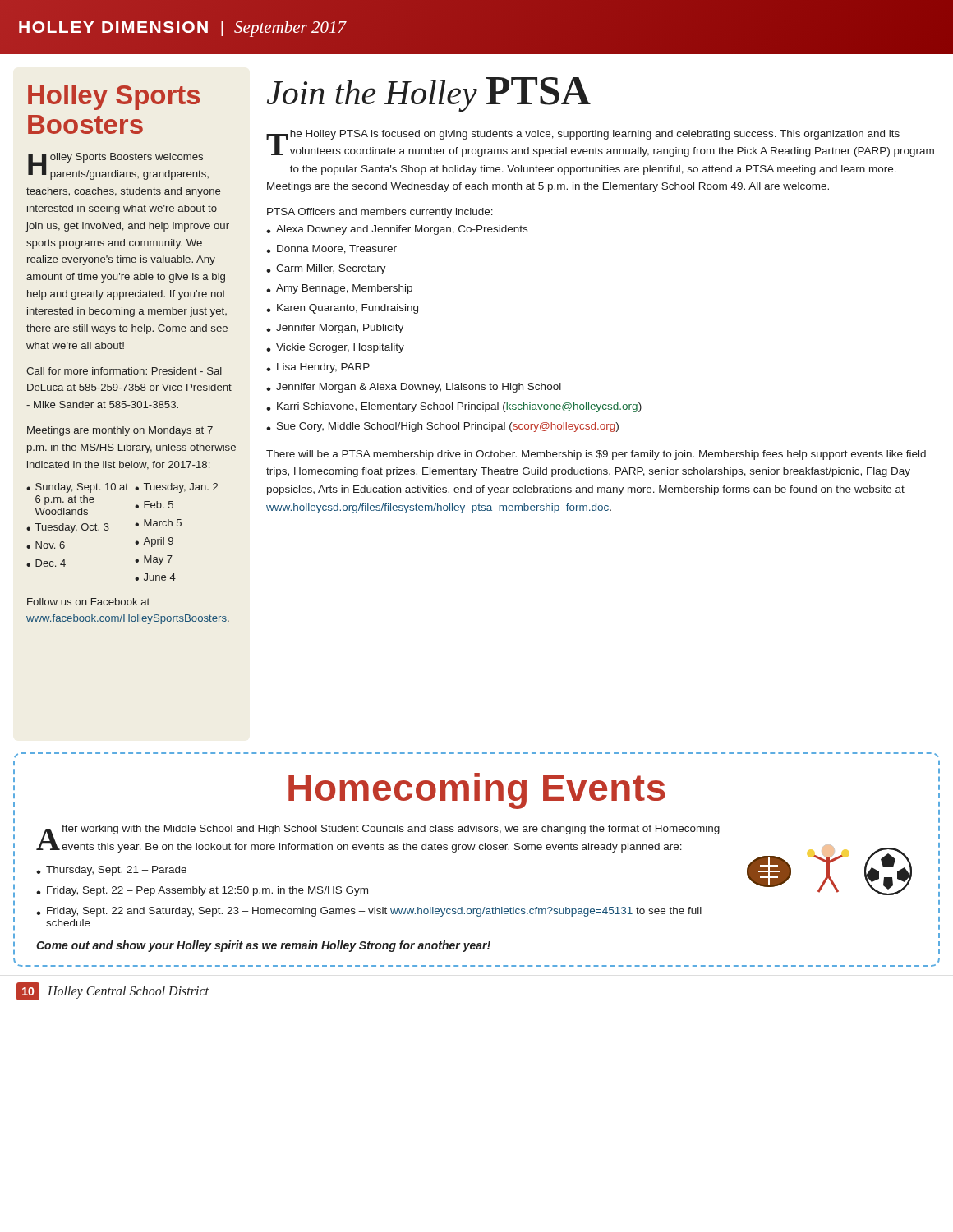Find the text block containing "Call for more information:"
The height and width of the screenshot is (1232, 953).
[129, 388]
